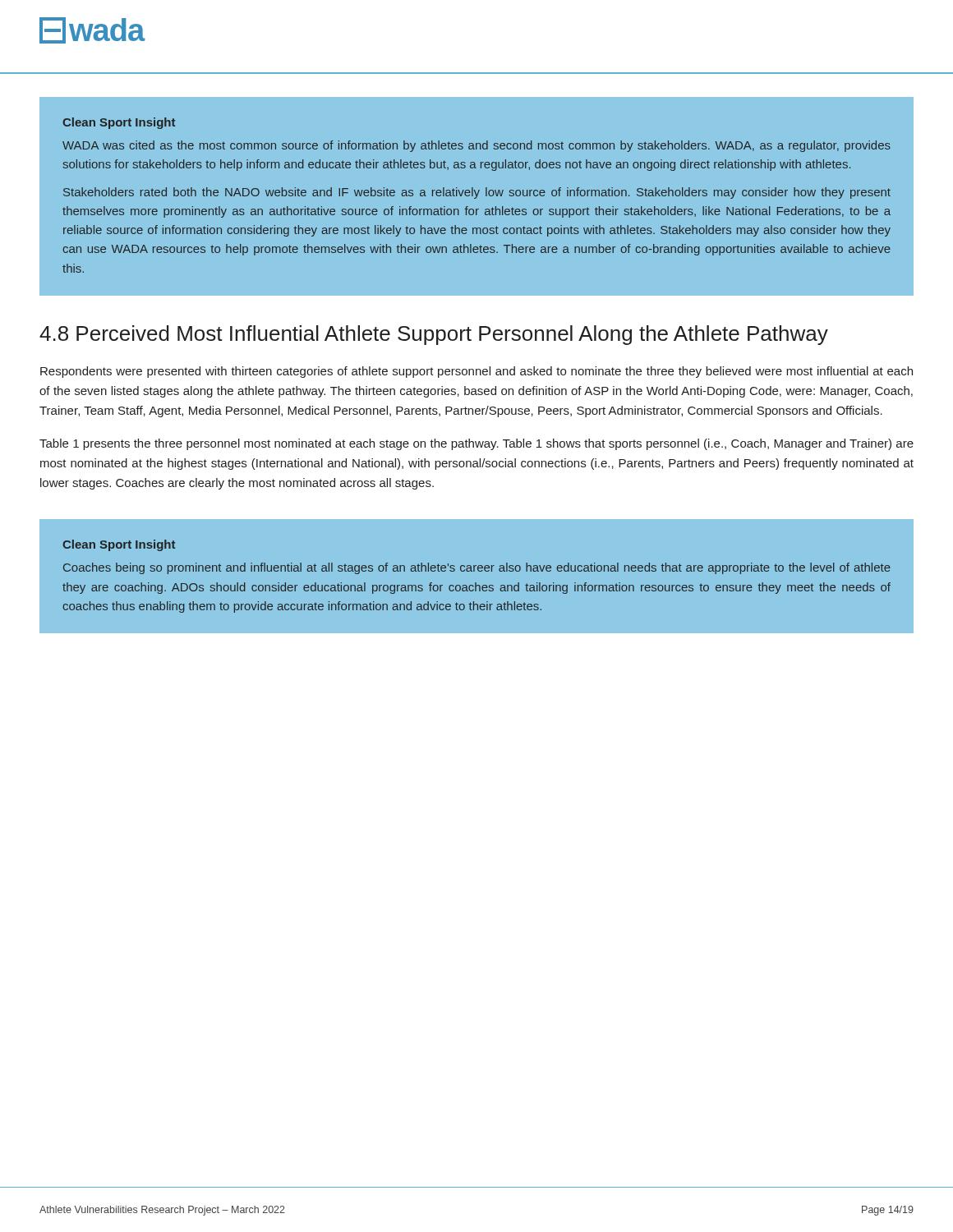Click the passage that begins "Respondents were presented with thirteen categories"
Screen dimensions: 1232x953
pyautogui.click(x=476, y=391)
